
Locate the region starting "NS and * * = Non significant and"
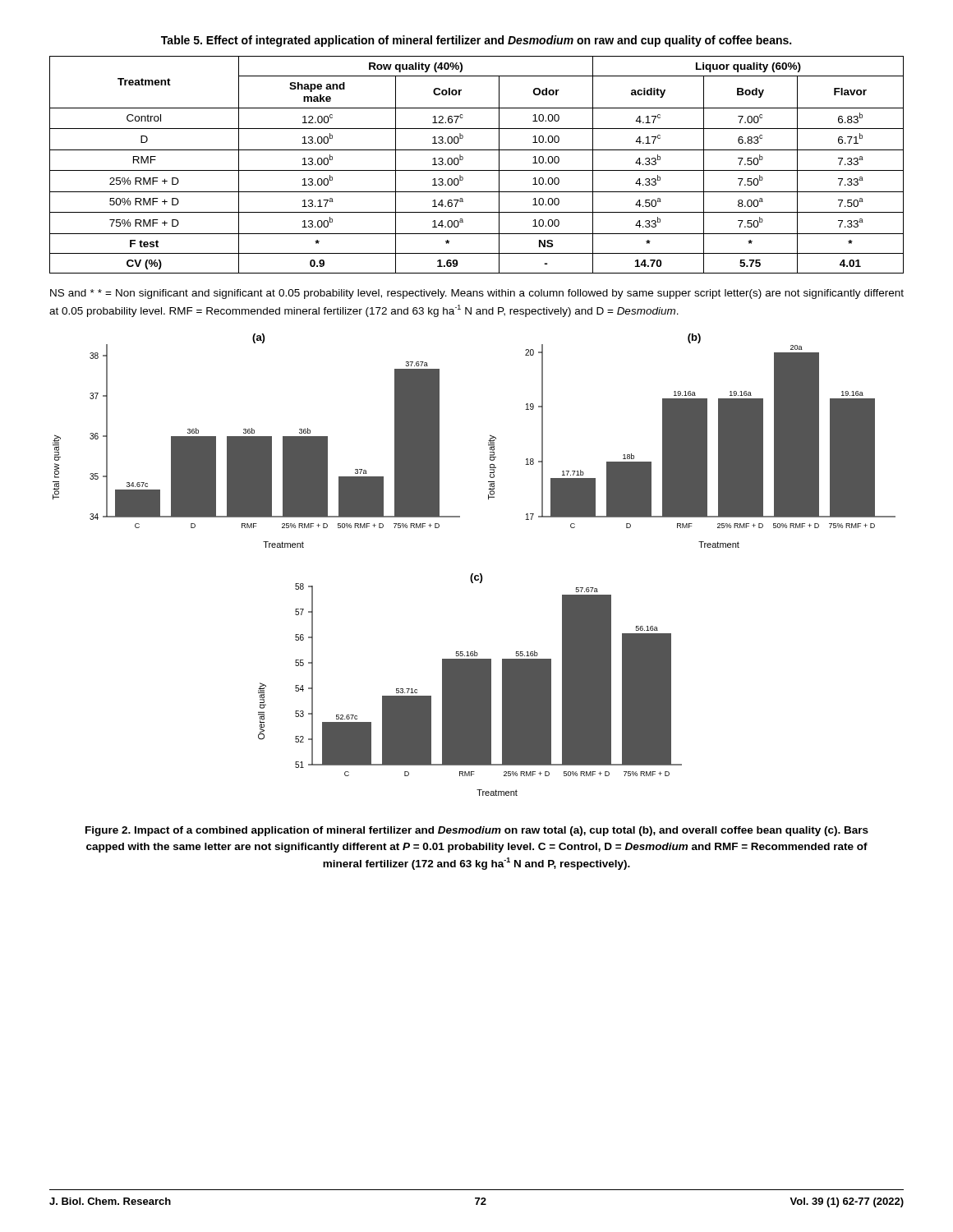pyautogui.click(x=476, y=301)
